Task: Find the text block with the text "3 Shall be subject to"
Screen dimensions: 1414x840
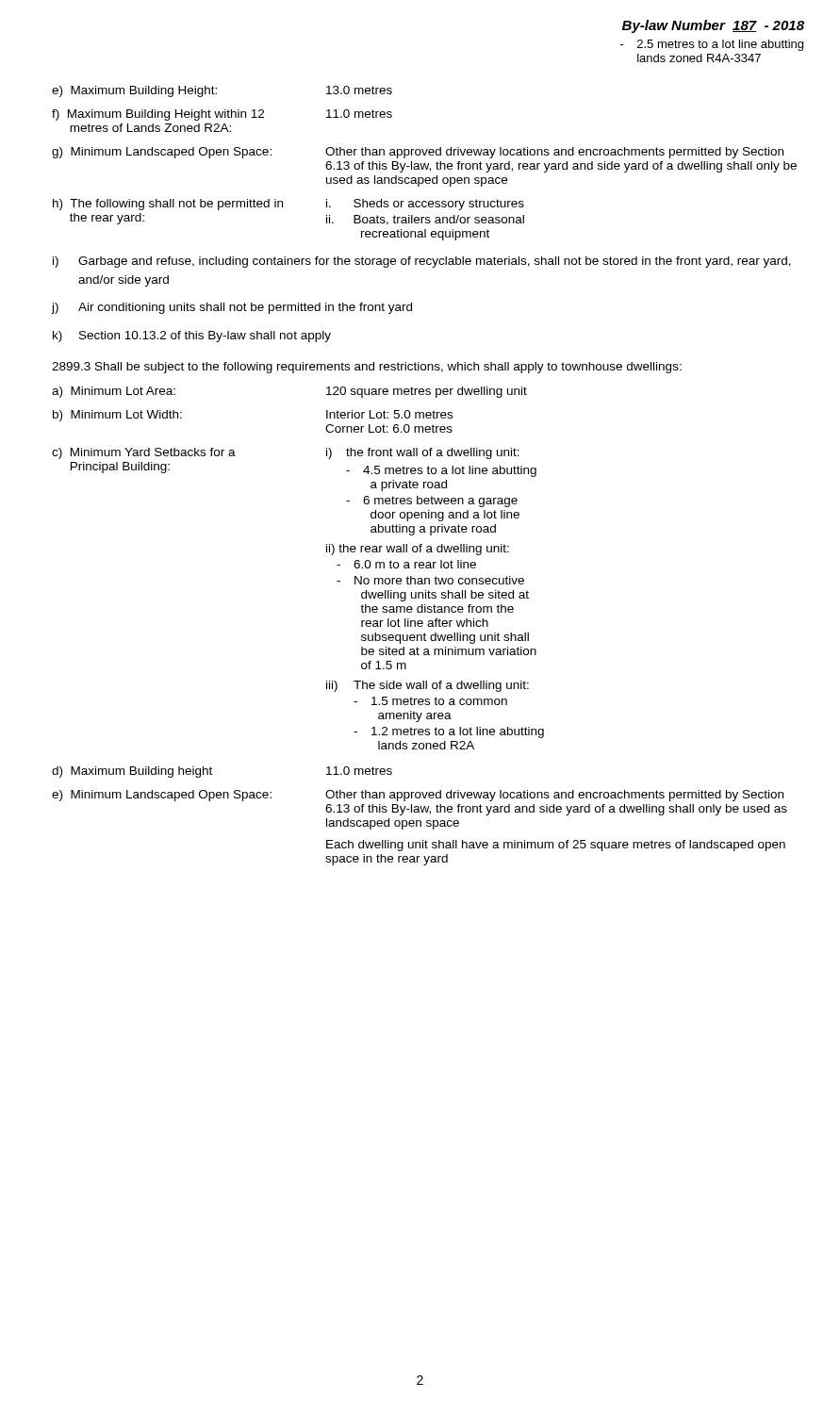Action: click(367, 367)
